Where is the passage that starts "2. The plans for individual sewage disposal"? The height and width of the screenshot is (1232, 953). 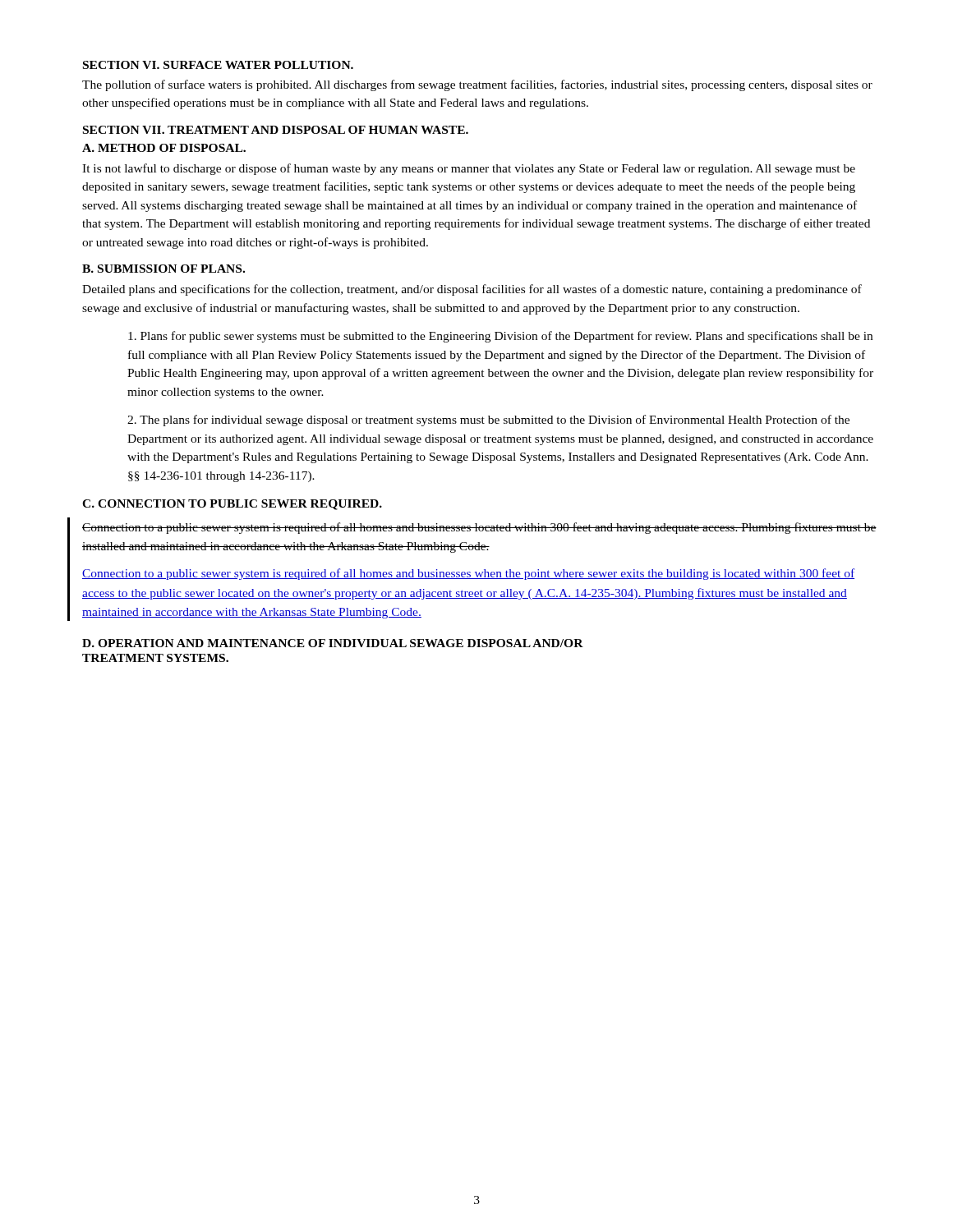[x=500, y=447]
